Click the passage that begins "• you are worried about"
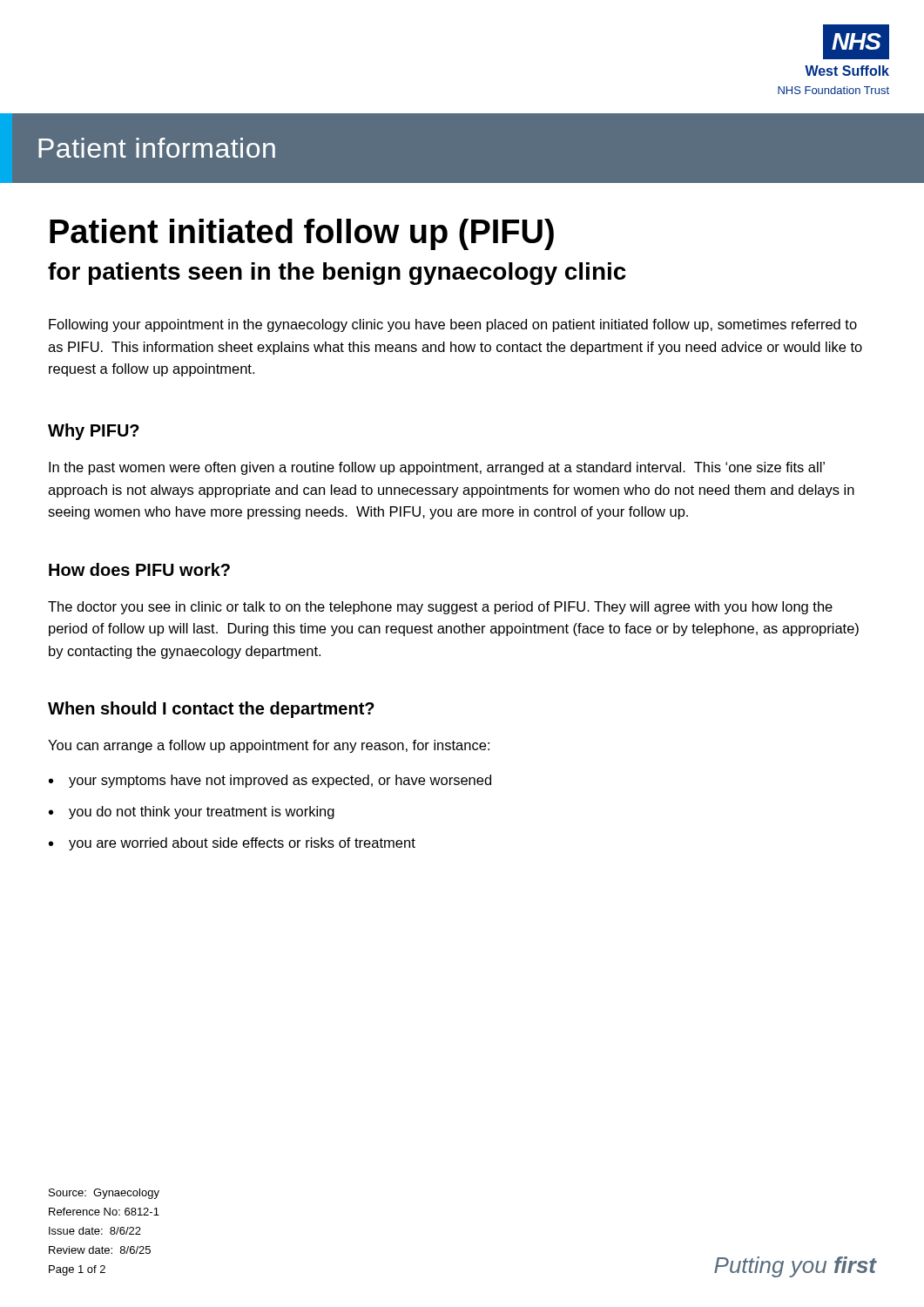 pyautogui.click(x=232, y=843)
